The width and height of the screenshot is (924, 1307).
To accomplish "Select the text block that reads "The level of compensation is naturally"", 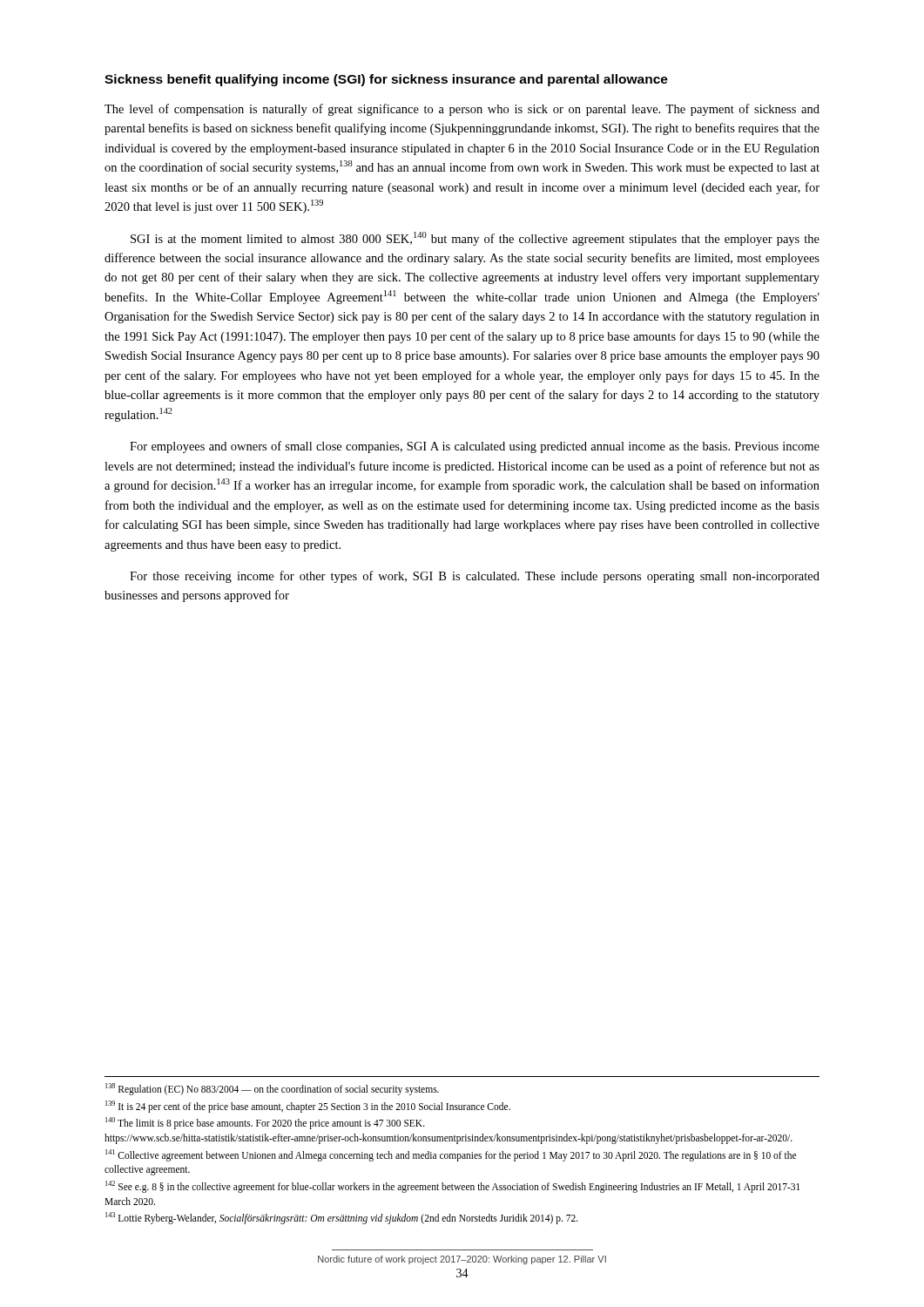I will (x=462, y=158).
